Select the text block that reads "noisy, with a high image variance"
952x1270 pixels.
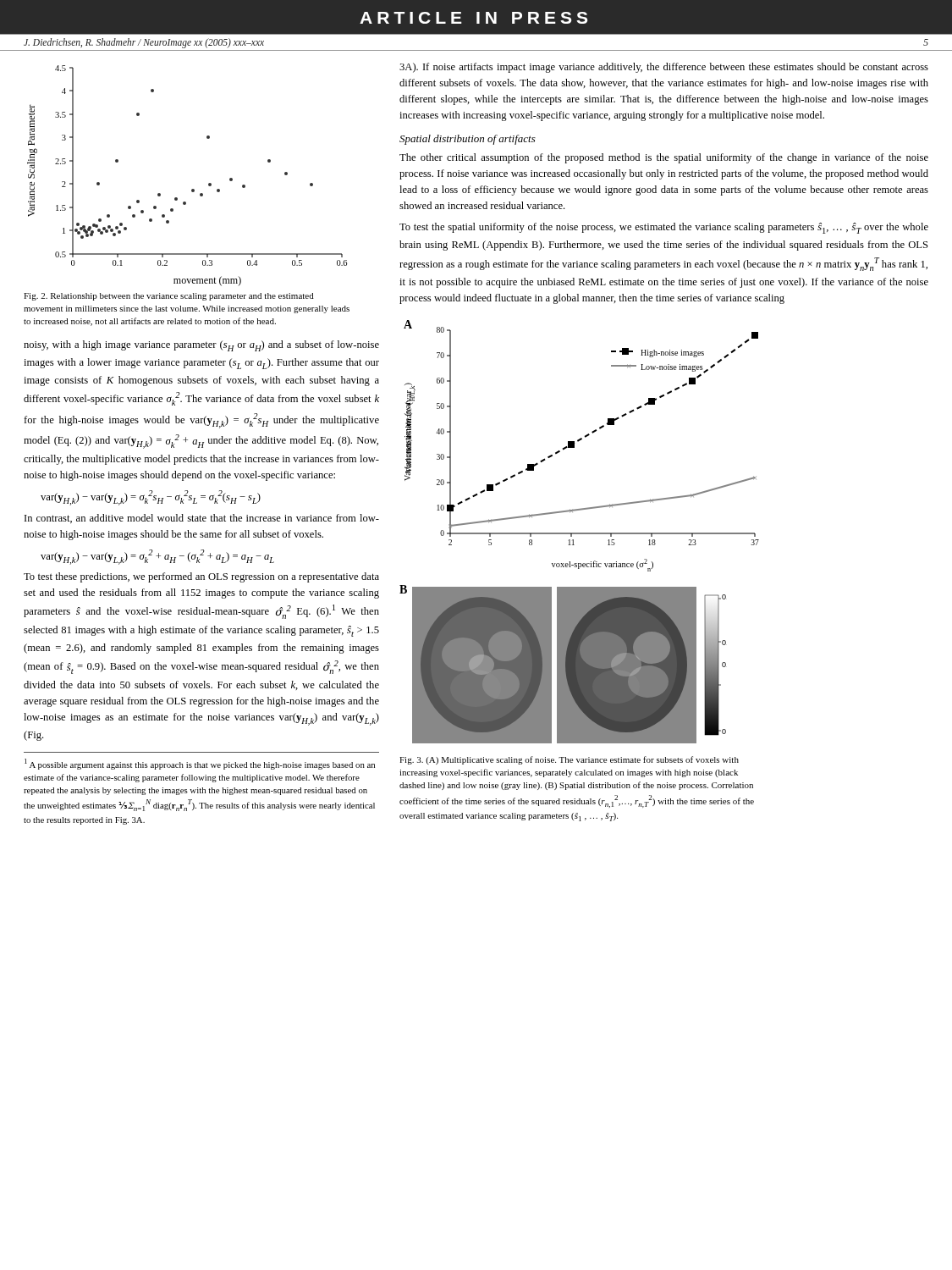pyautogui.click(x=201, y=410)
